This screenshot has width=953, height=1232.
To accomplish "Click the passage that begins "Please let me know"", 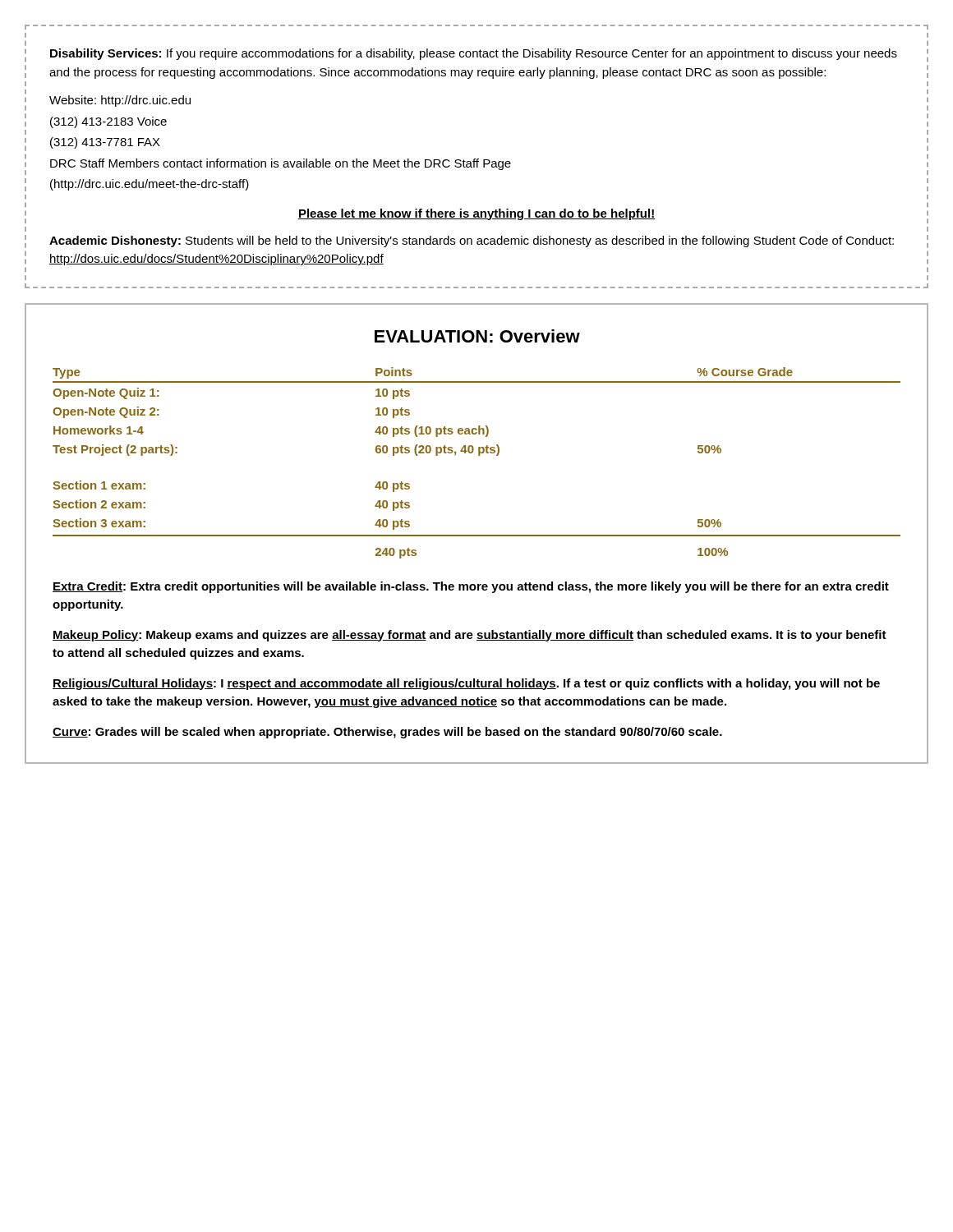I will click(x=476, y=213).
